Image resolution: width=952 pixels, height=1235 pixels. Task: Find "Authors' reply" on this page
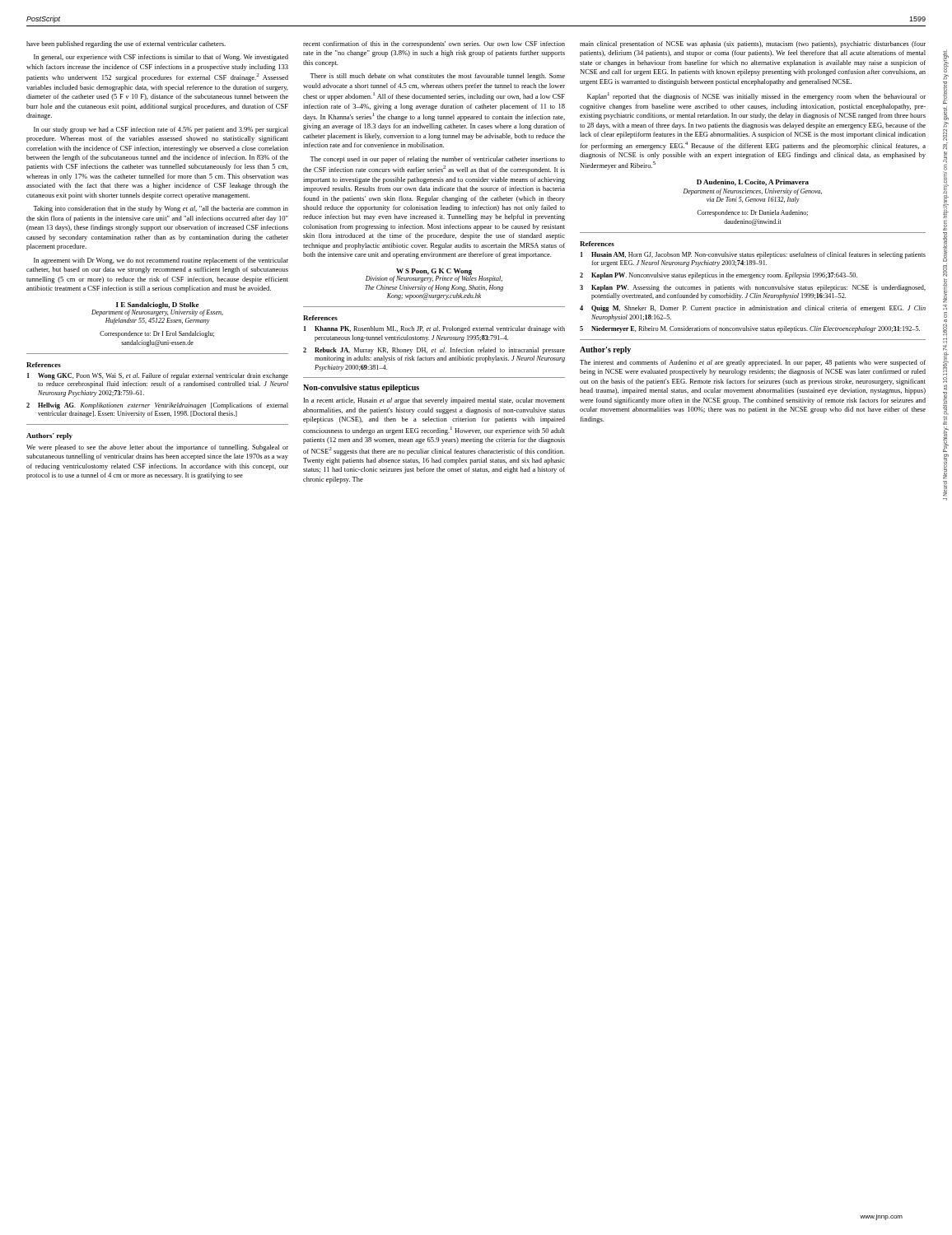tap(49, 436)
